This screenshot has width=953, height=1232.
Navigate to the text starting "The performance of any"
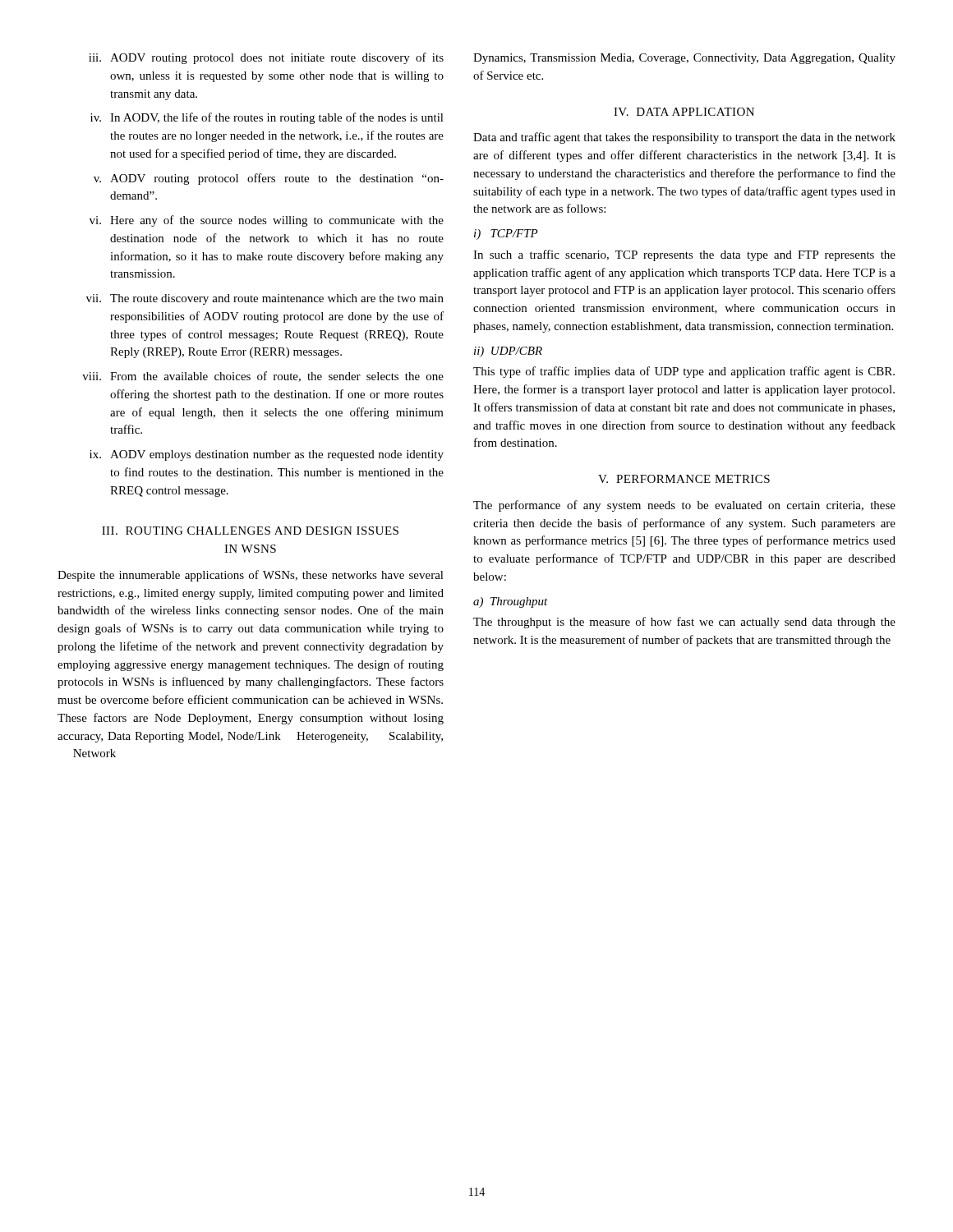click(x=684, y=541)
